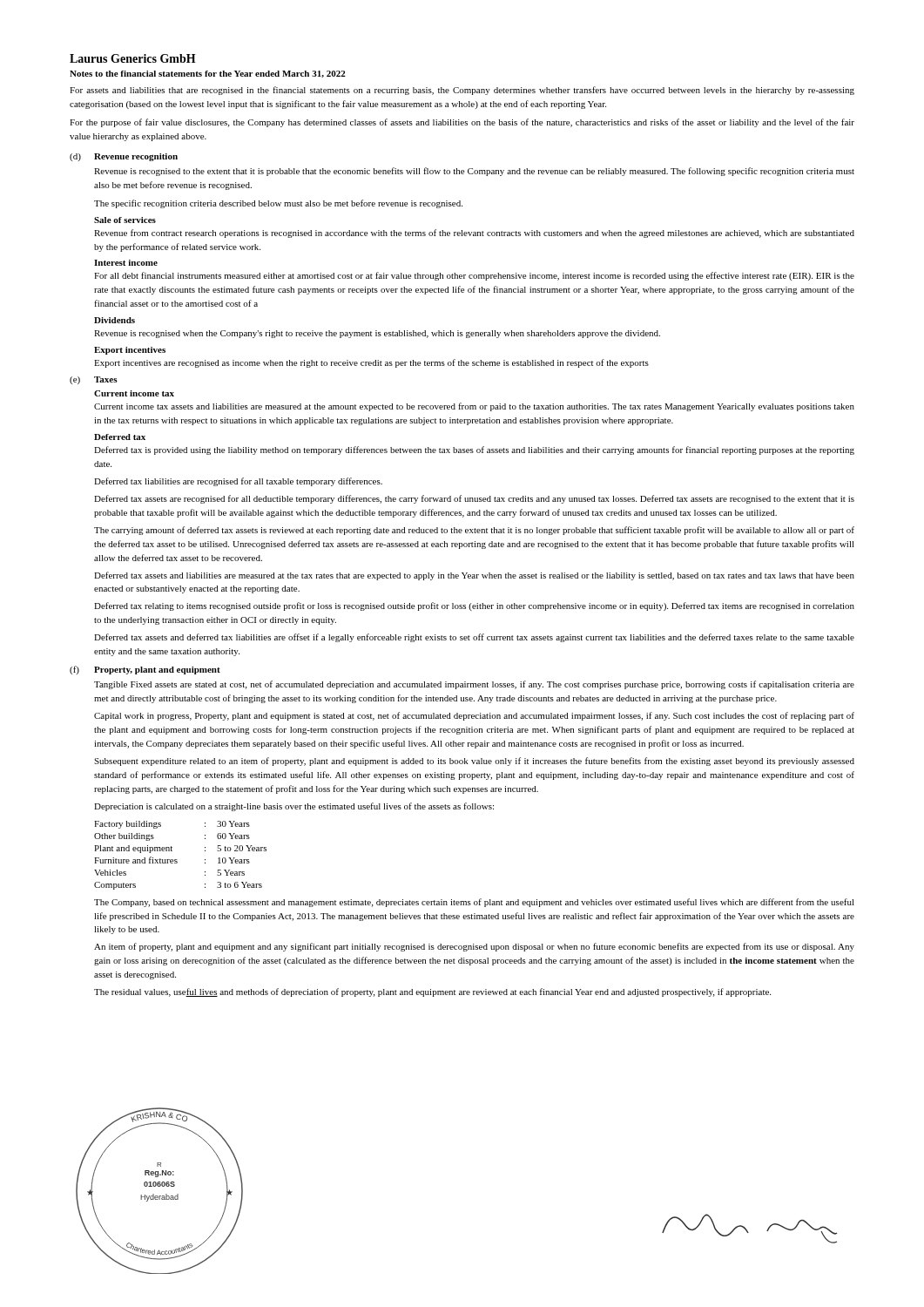Point to the region starting "Deferred tax assets and deferred tax liabilities are"
Screen dimensions: 1307x924
474,644
